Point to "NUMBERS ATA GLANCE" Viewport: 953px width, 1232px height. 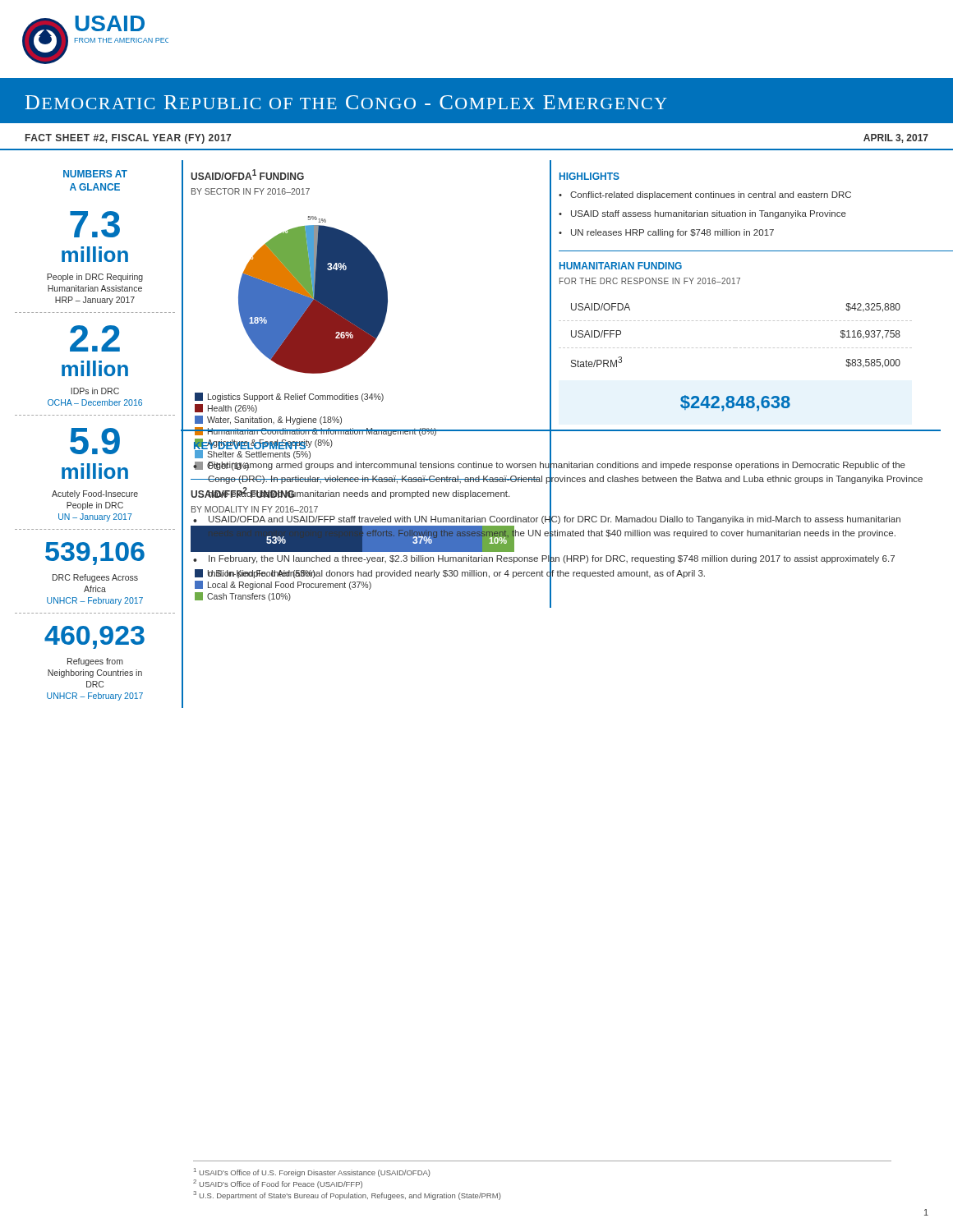tap(95, 181)
